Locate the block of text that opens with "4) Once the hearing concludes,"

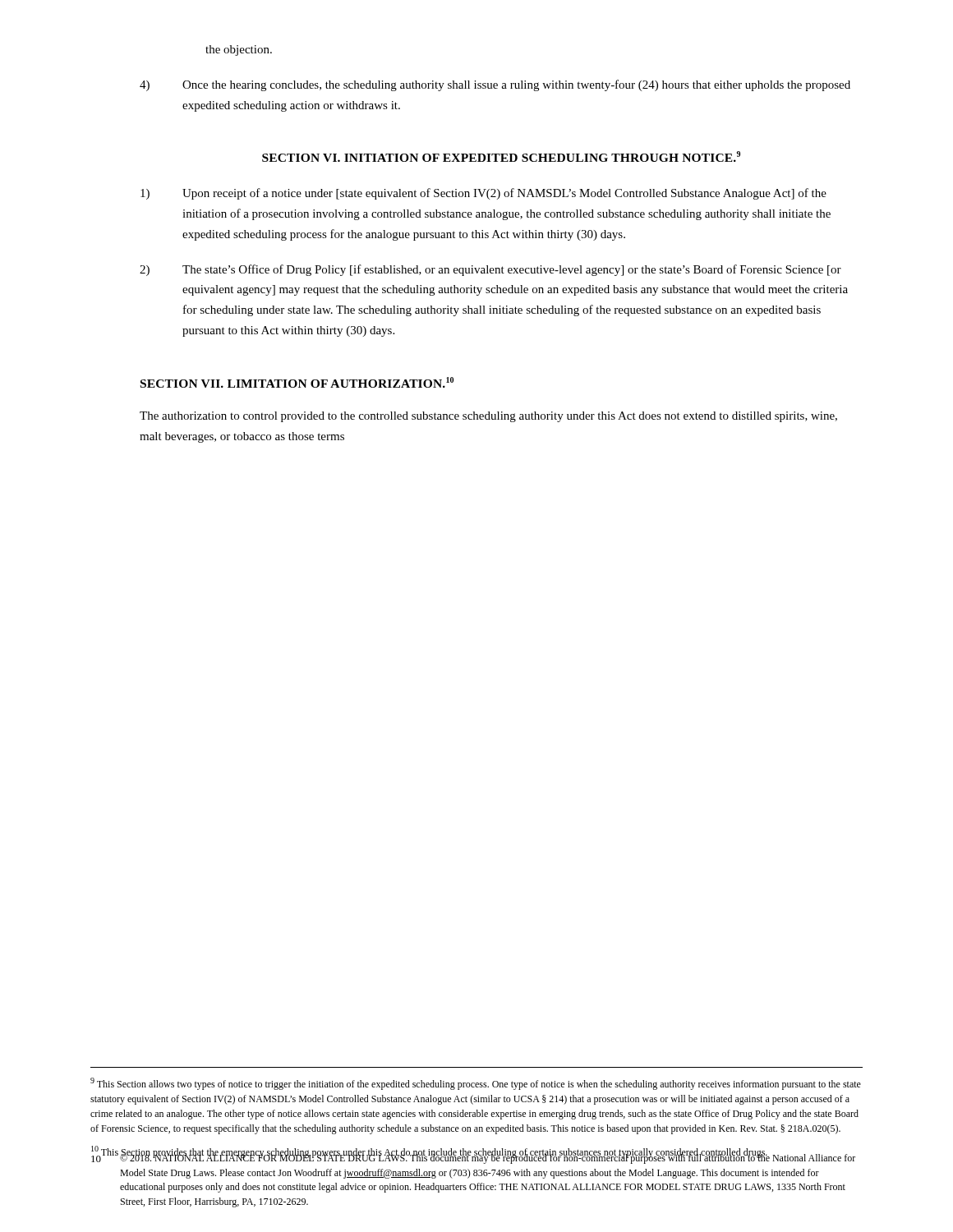point(501,95)
